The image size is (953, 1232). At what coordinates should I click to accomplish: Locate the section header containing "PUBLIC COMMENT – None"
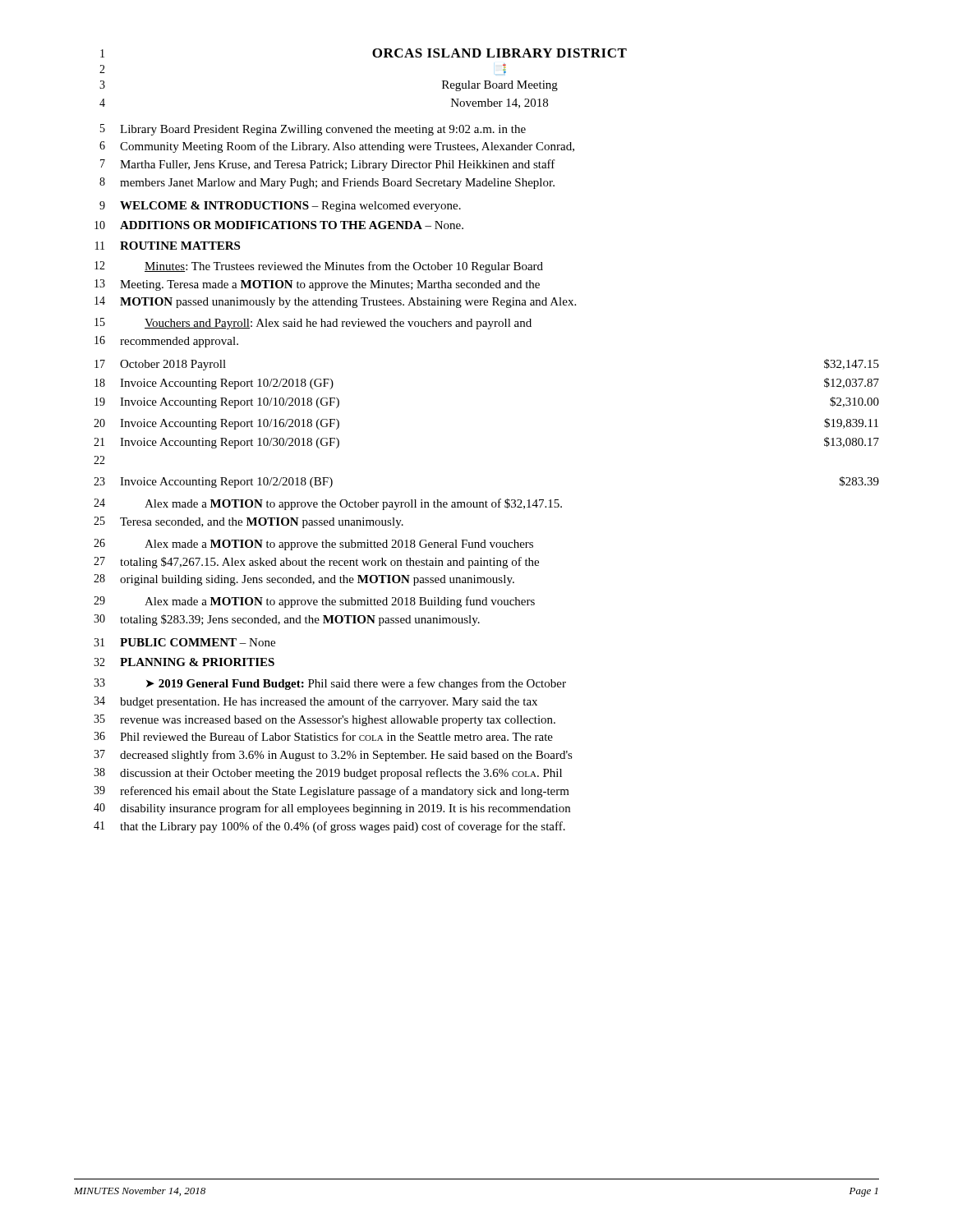pos(198,642)
